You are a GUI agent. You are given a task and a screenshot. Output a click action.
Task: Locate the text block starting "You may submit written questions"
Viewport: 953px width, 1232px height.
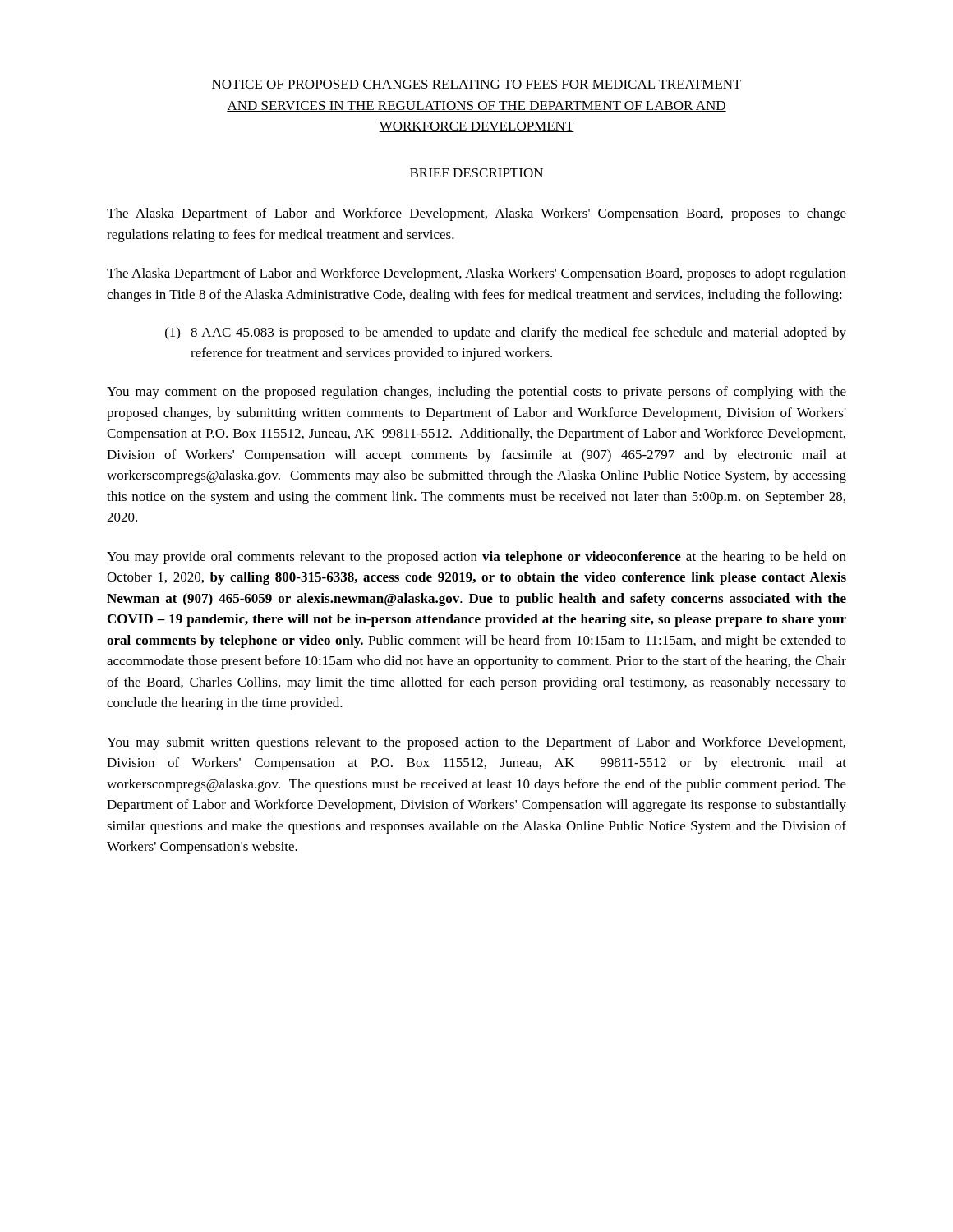(476, 794)
